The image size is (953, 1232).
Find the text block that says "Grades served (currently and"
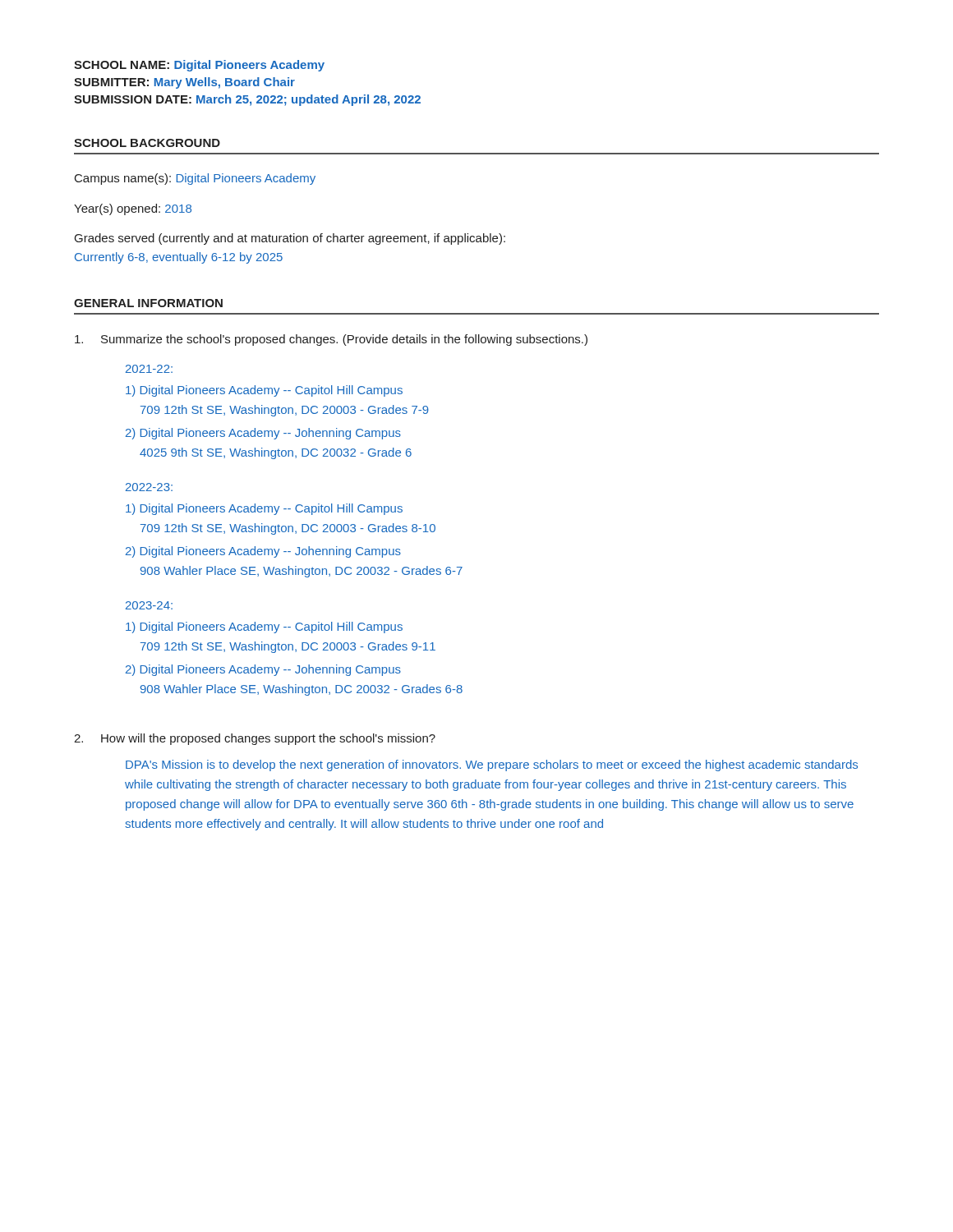[x=290, y=247]
